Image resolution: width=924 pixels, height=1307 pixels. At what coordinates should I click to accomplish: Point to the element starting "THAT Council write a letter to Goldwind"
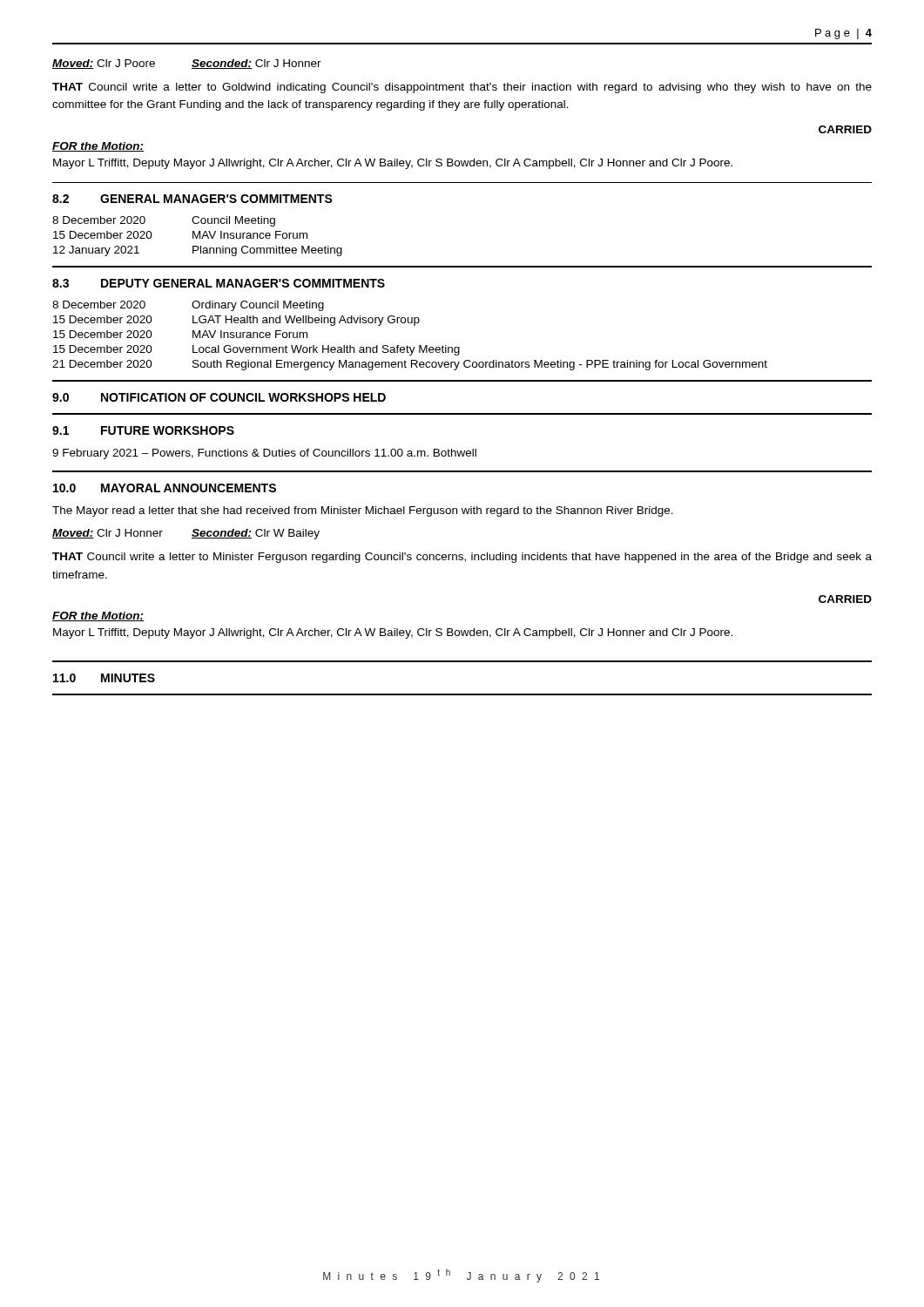(462, 95)
